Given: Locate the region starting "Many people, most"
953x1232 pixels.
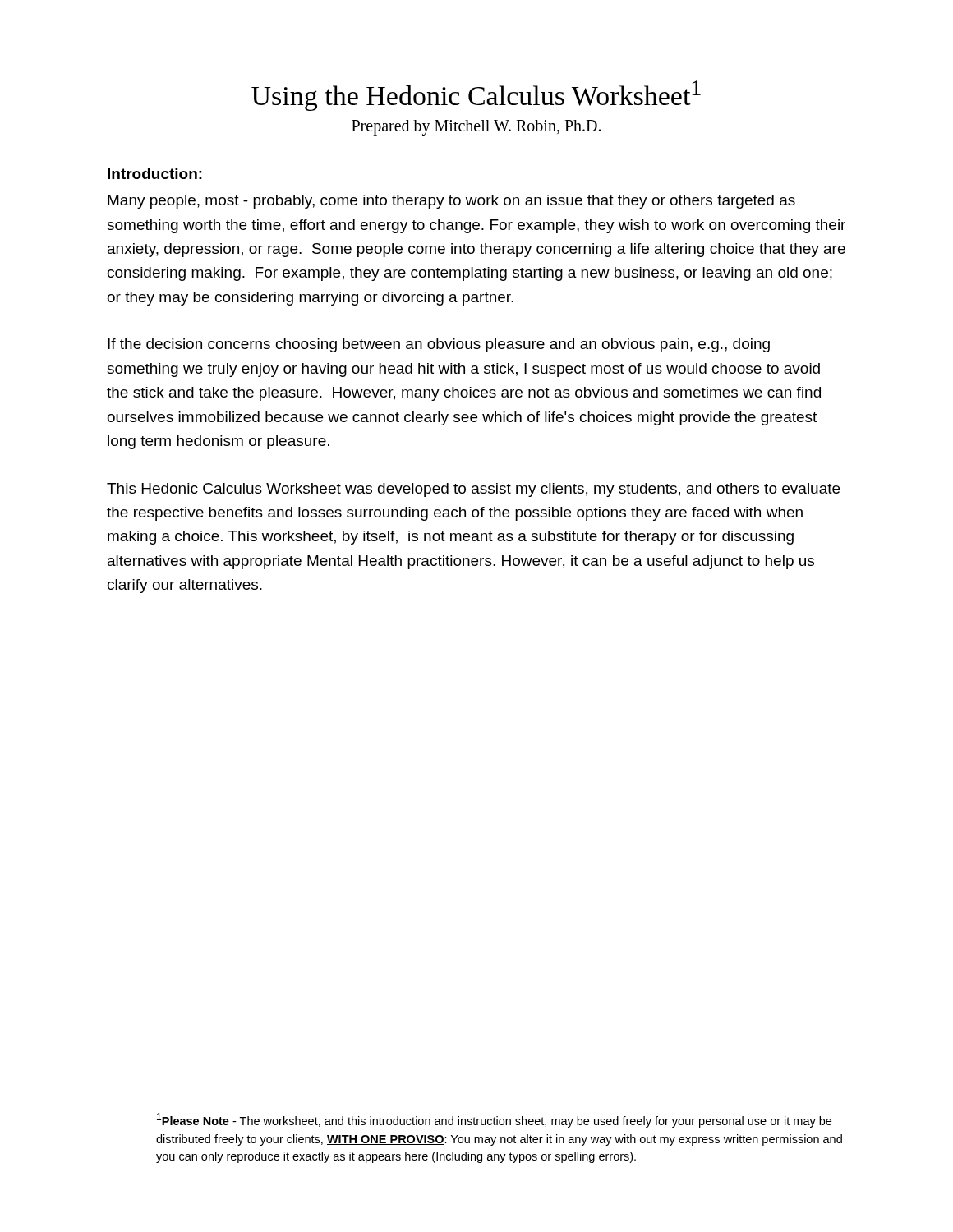Looking at the screenshot, I should tap(476, 248).
